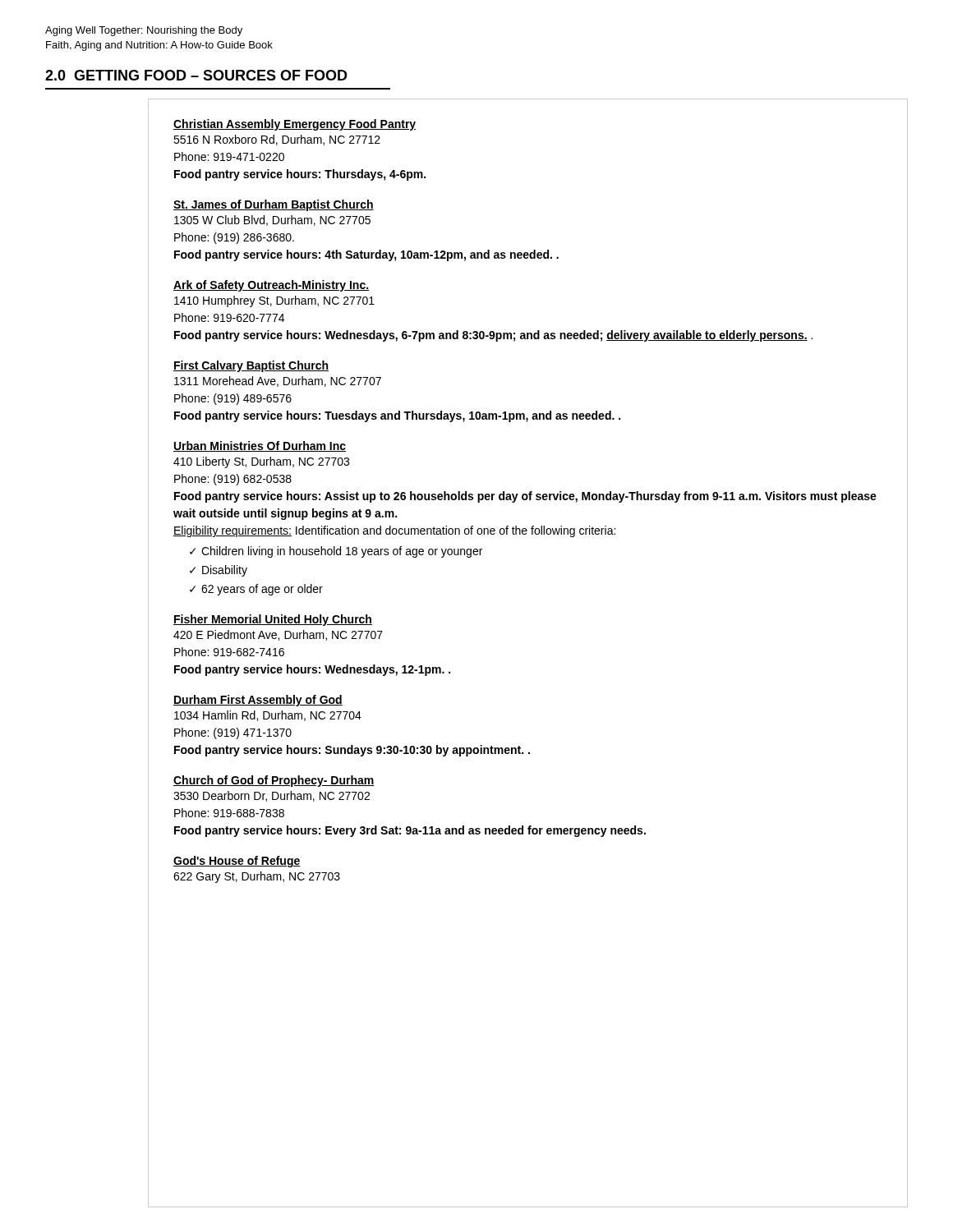The image size is (953, 1232).
Task: Click on the block starting "St. James of Durham Baptist Church 1305"
Action: point(274,205)
